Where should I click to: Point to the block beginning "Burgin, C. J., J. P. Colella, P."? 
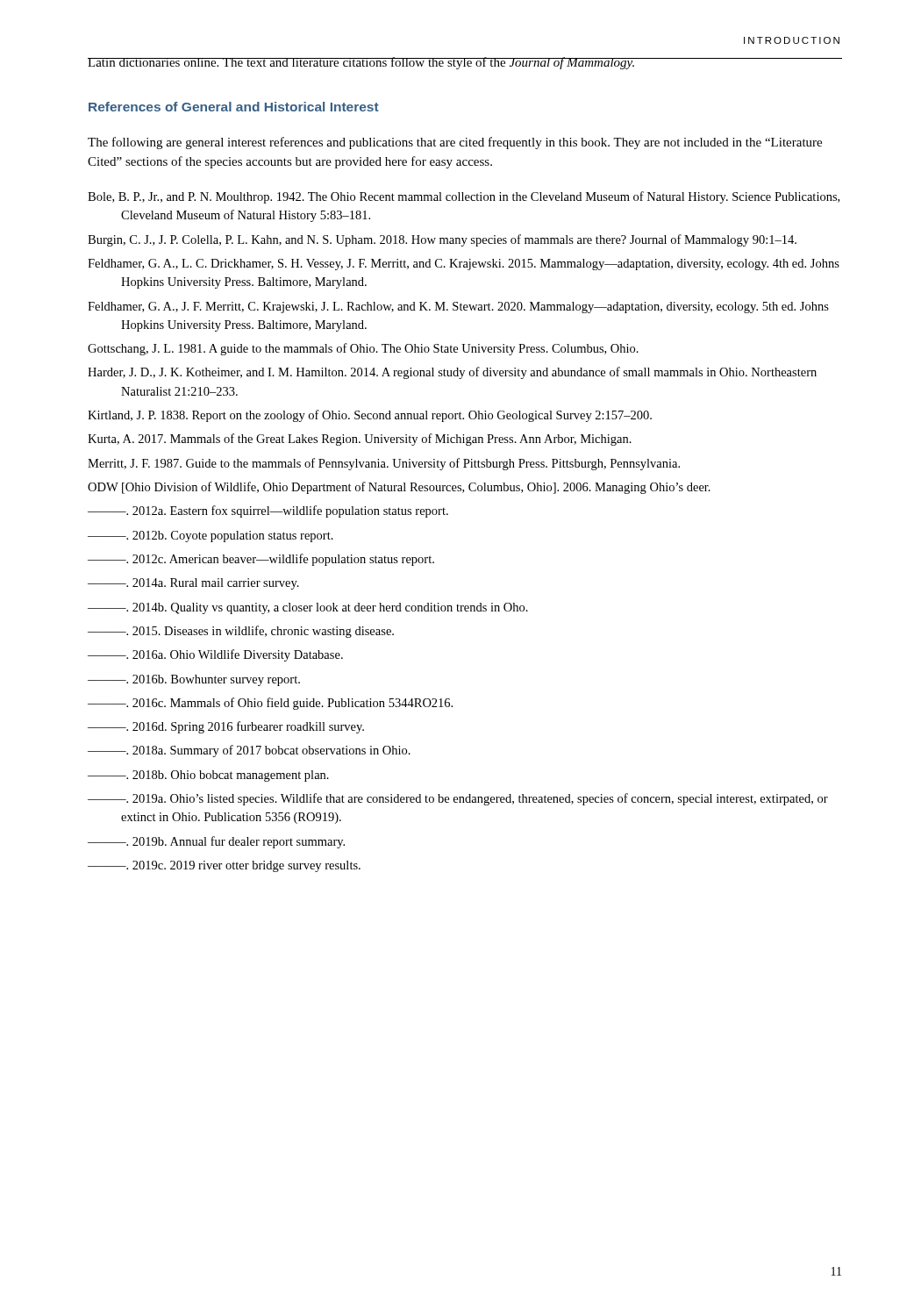pyautogui.click(x=442, y=239)
